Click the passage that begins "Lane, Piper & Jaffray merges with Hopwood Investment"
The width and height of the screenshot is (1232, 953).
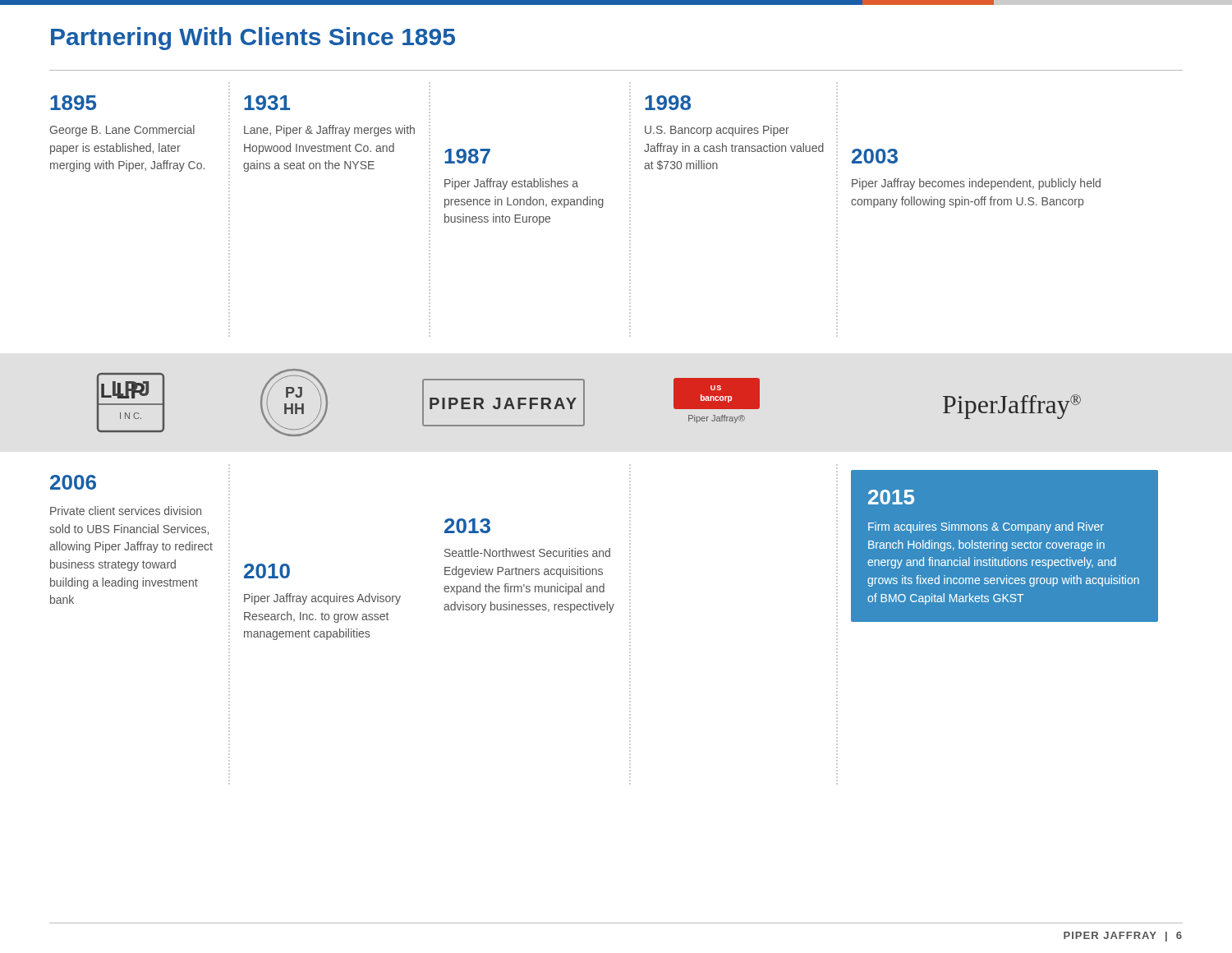pyautogui.click(x=329, y=148)
